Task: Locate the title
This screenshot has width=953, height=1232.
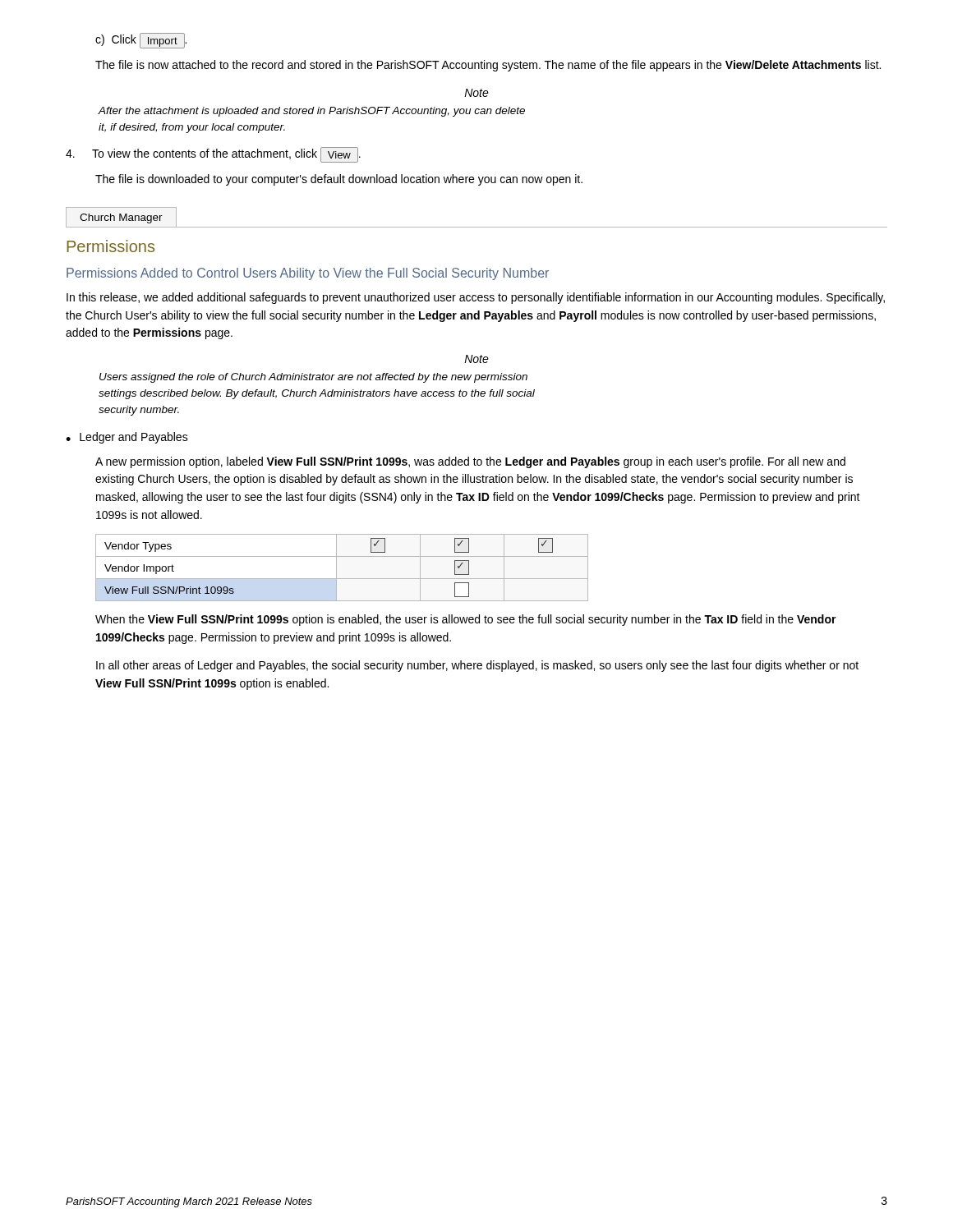Action: tap(111, 246)
